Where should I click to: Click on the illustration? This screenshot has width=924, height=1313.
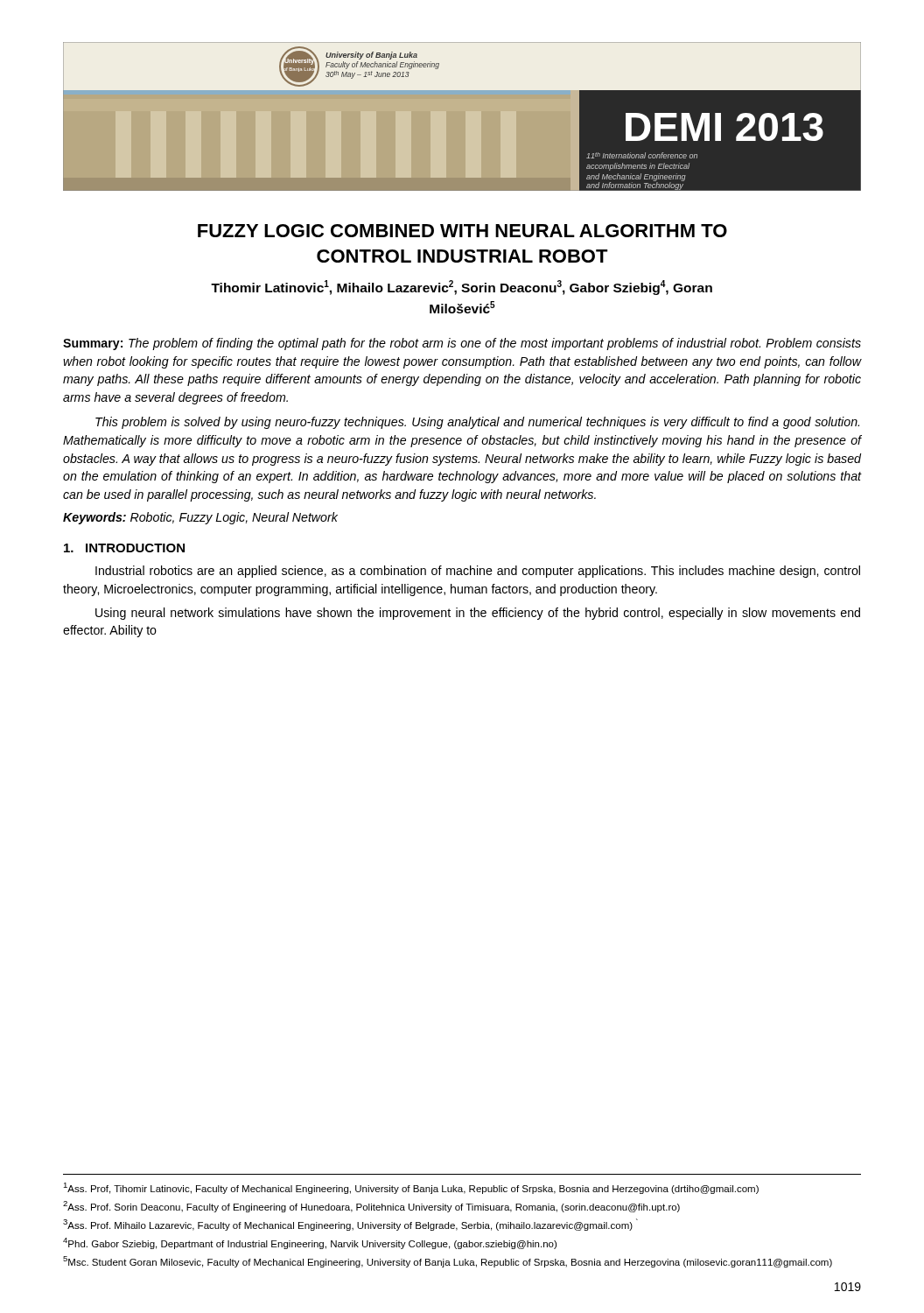tap(462, 118)
